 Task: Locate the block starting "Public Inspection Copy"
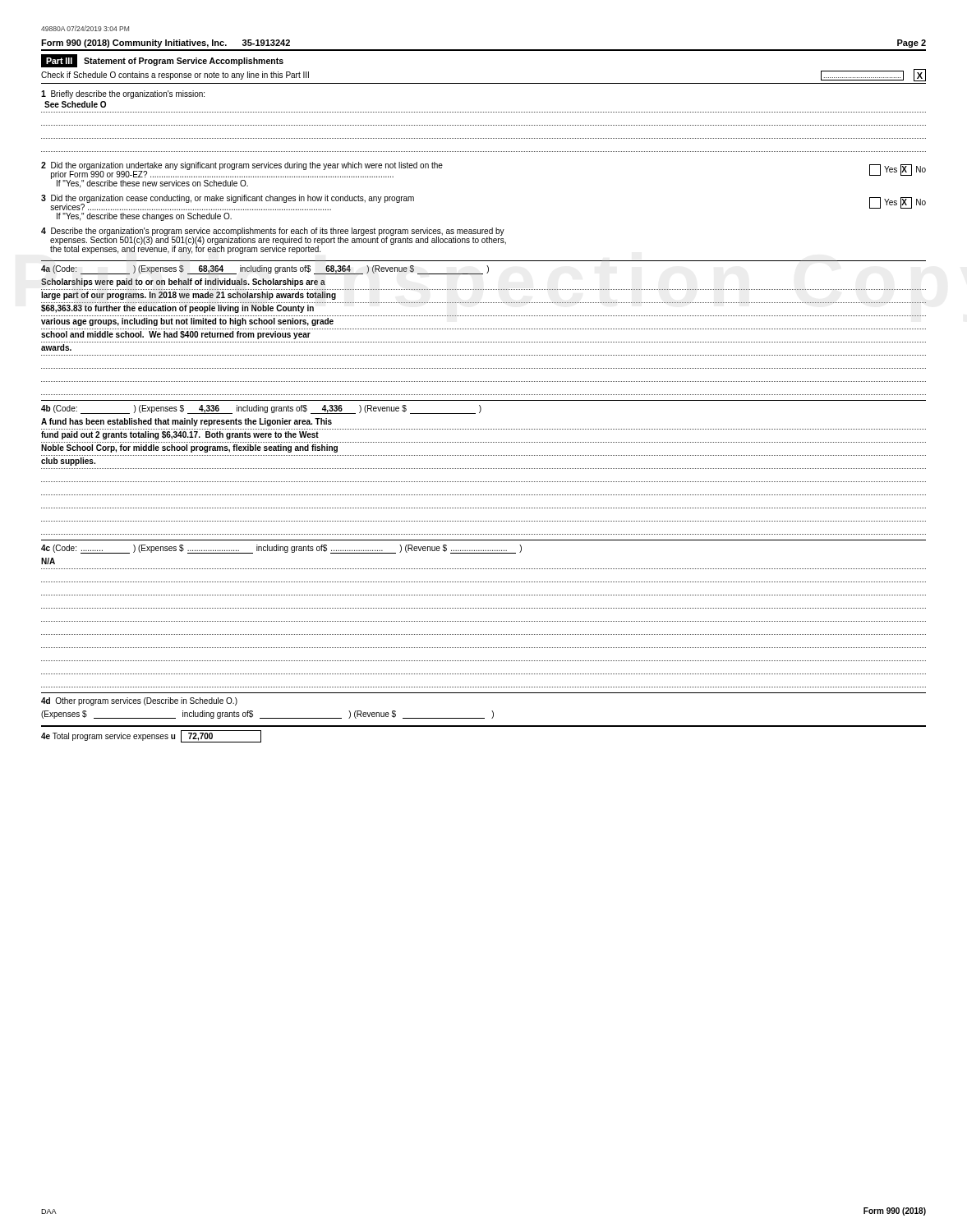click(484, 126)
